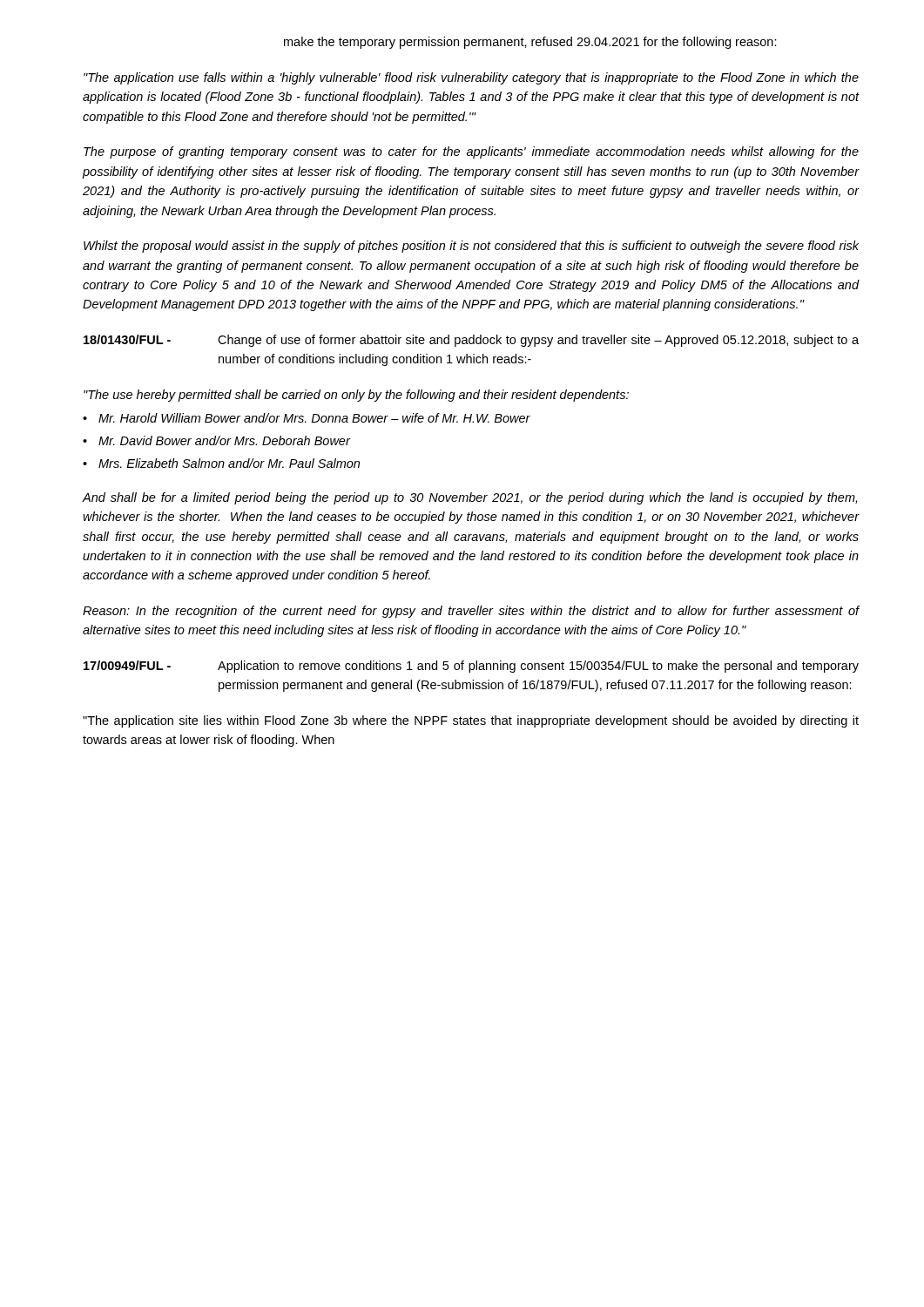Find the block on this page that starts ""The application site lies within Flood Zone"
Screen dimensions: 1307x924
471,730
